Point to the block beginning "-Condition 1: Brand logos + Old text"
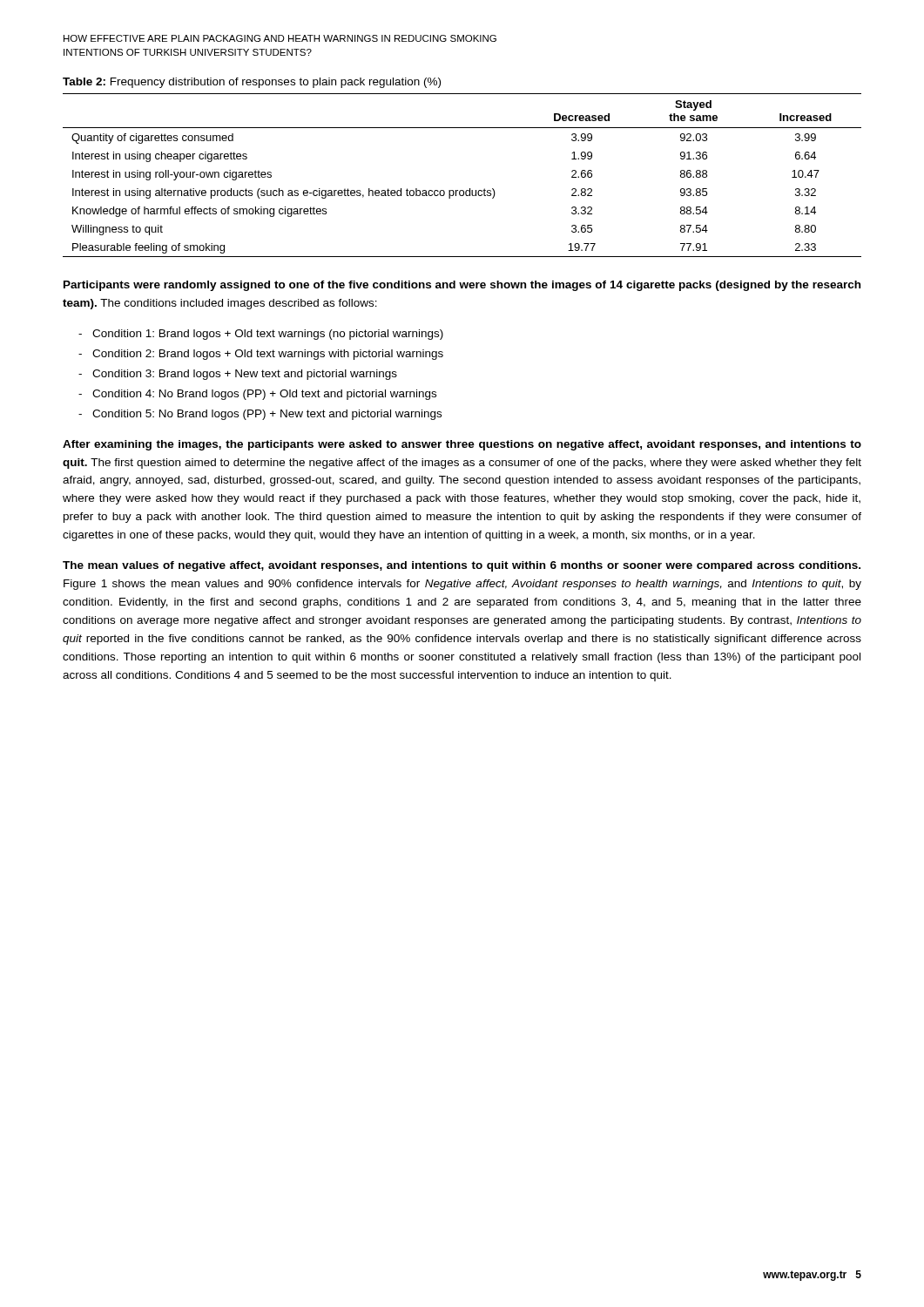Image resolution: width=924 pixels, height=1307 pixels. click(x=261, y=335)
